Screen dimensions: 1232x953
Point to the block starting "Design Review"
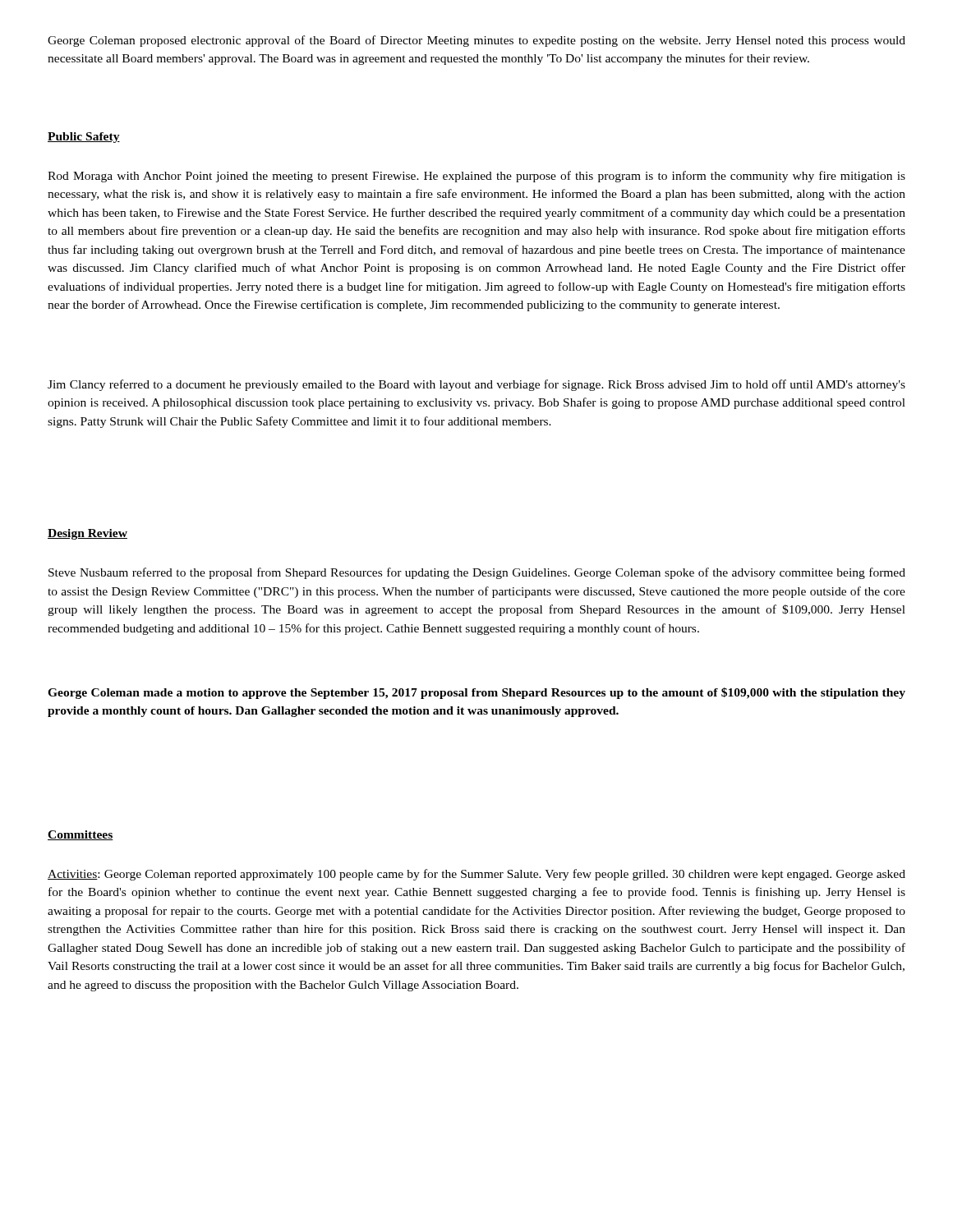[x=87, y=533]
